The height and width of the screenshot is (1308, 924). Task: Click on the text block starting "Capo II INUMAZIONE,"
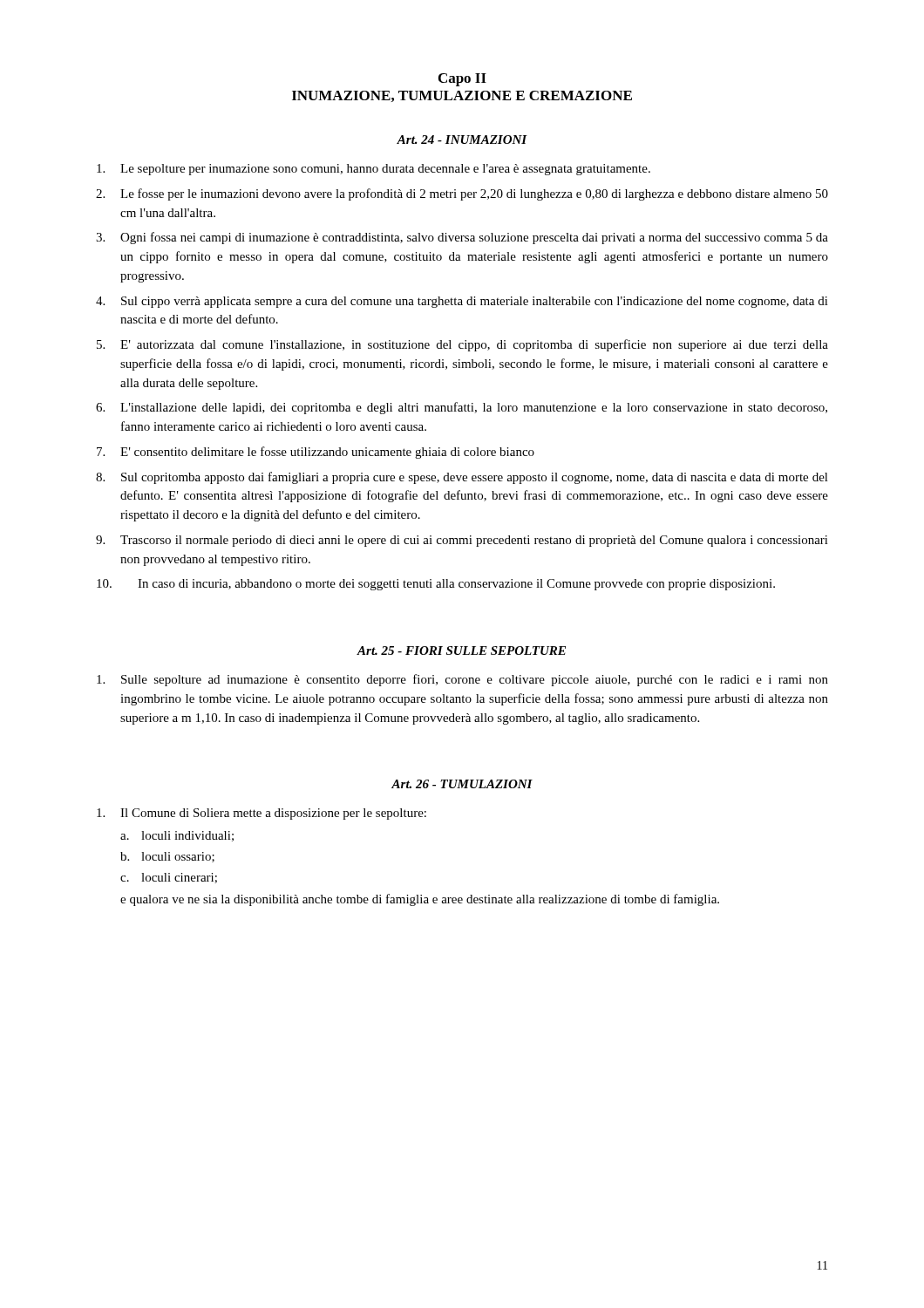pos(462,87)
